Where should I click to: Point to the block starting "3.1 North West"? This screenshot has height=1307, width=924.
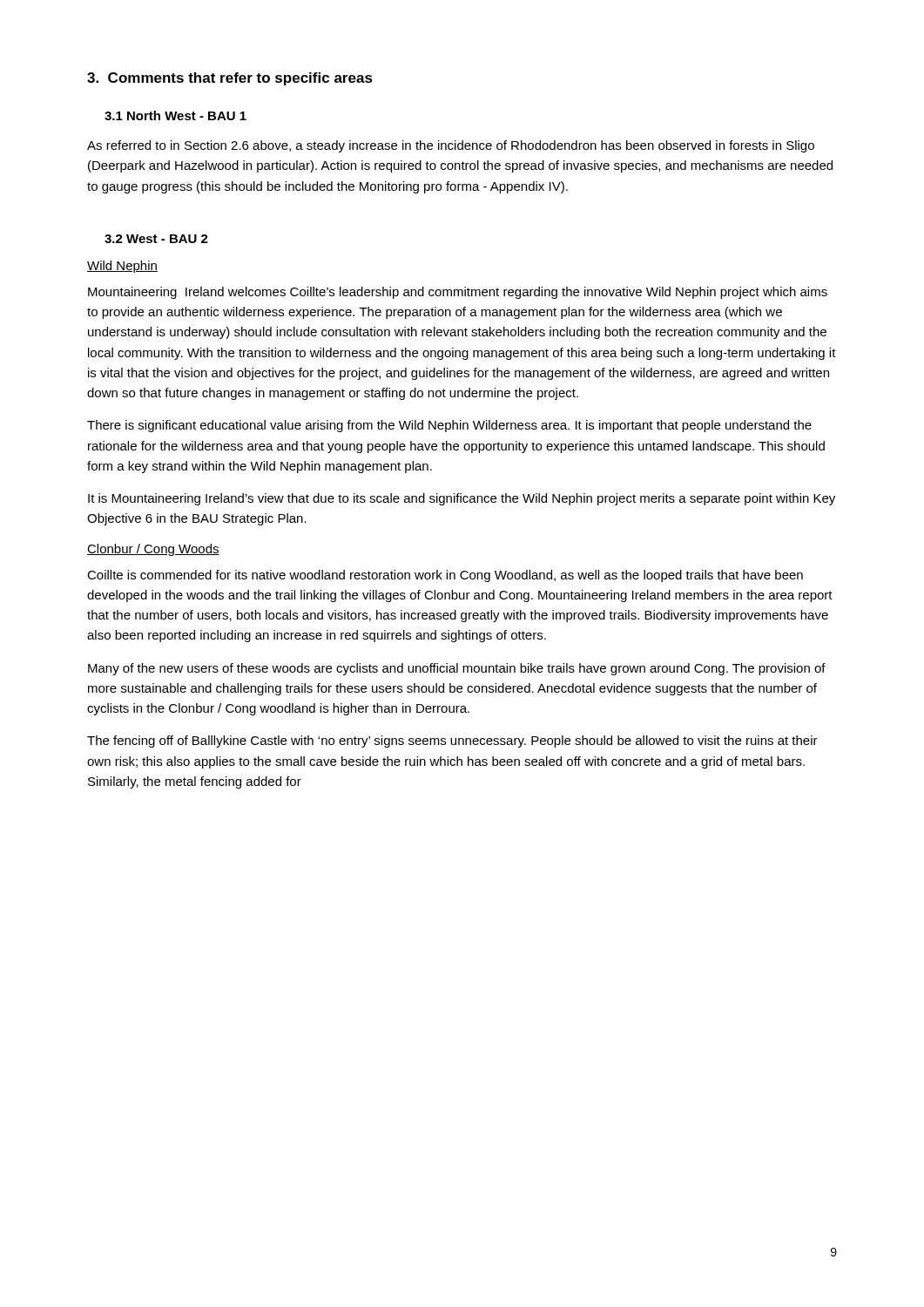pos(176,115)
